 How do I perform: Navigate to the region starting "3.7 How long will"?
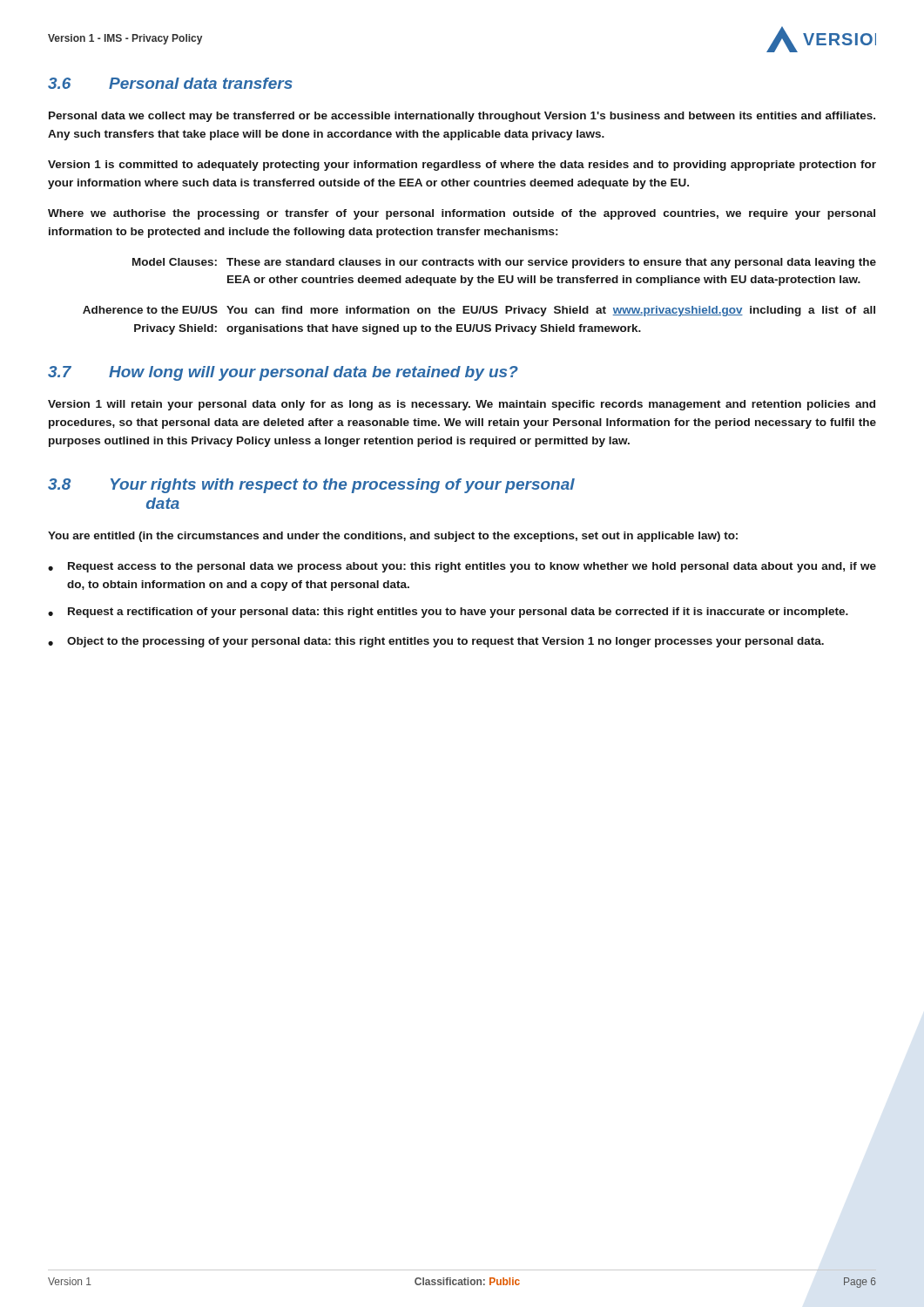coord(283,372)
